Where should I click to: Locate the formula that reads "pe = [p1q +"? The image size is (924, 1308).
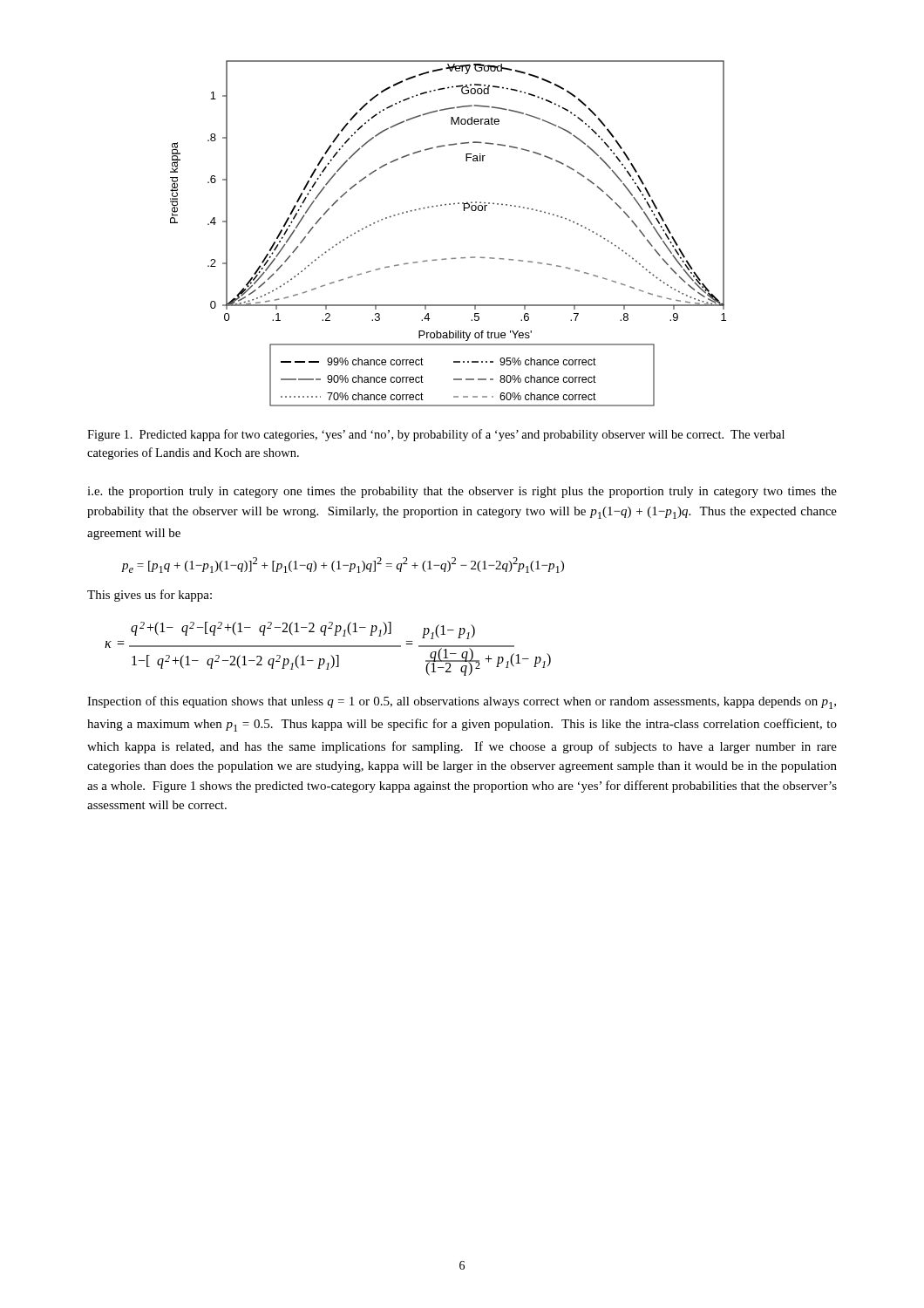pos(343,565)
